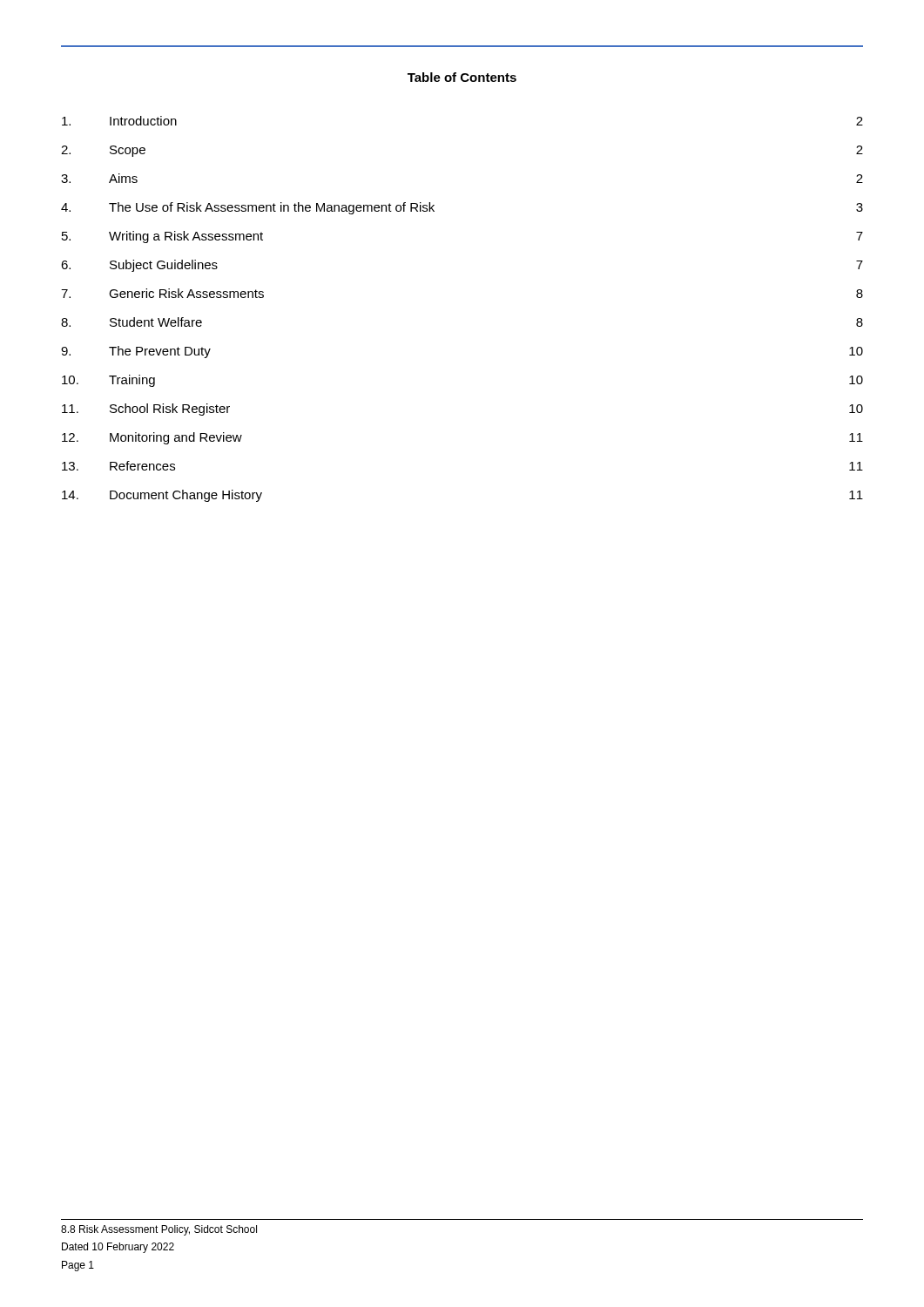Select the text starting "9. The Prevent Duty 10"
The width and height of the screenshot is (924, 1307).
click(156, 352)
